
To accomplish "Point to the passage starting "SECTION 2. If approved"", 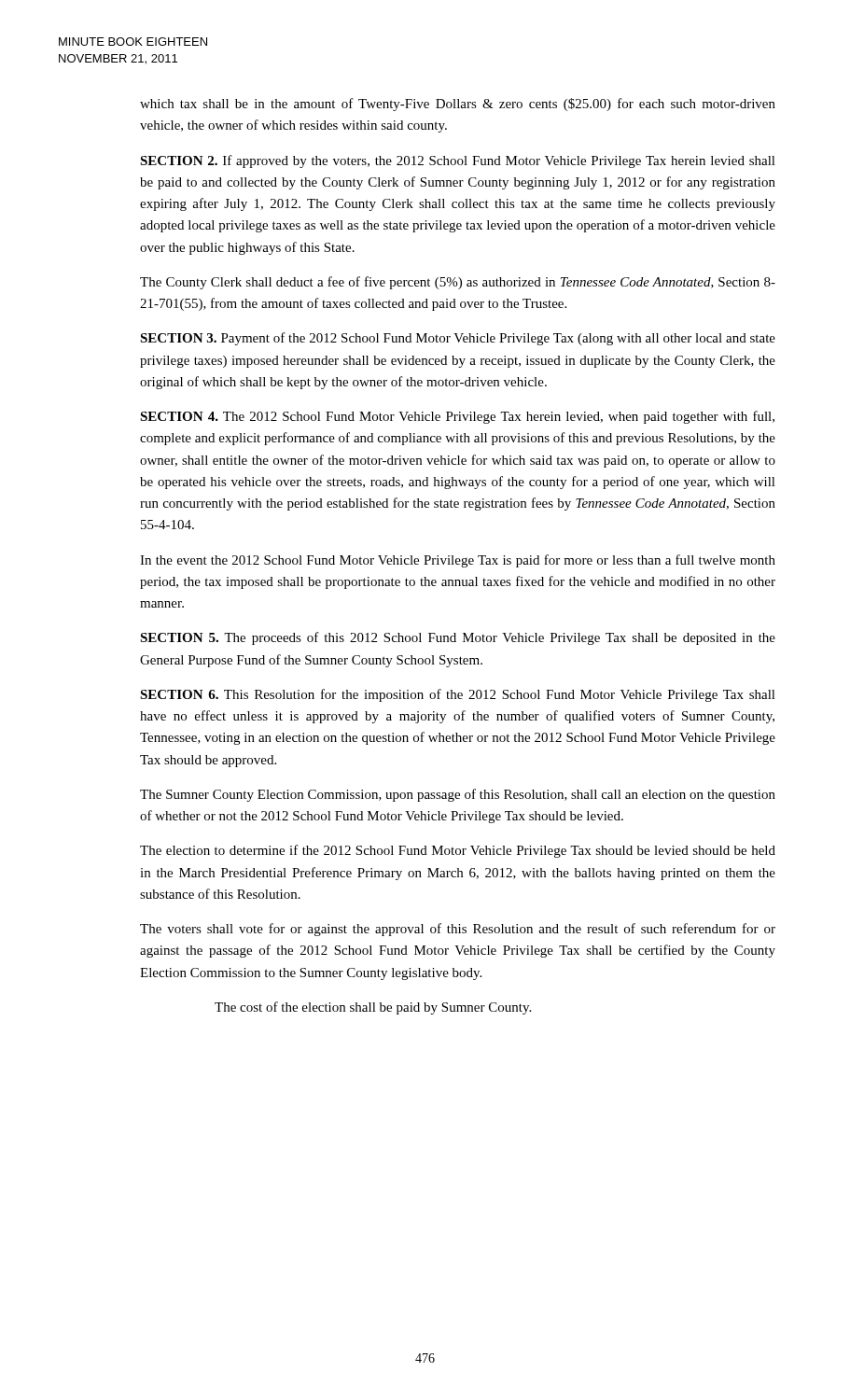I will 458,204.
